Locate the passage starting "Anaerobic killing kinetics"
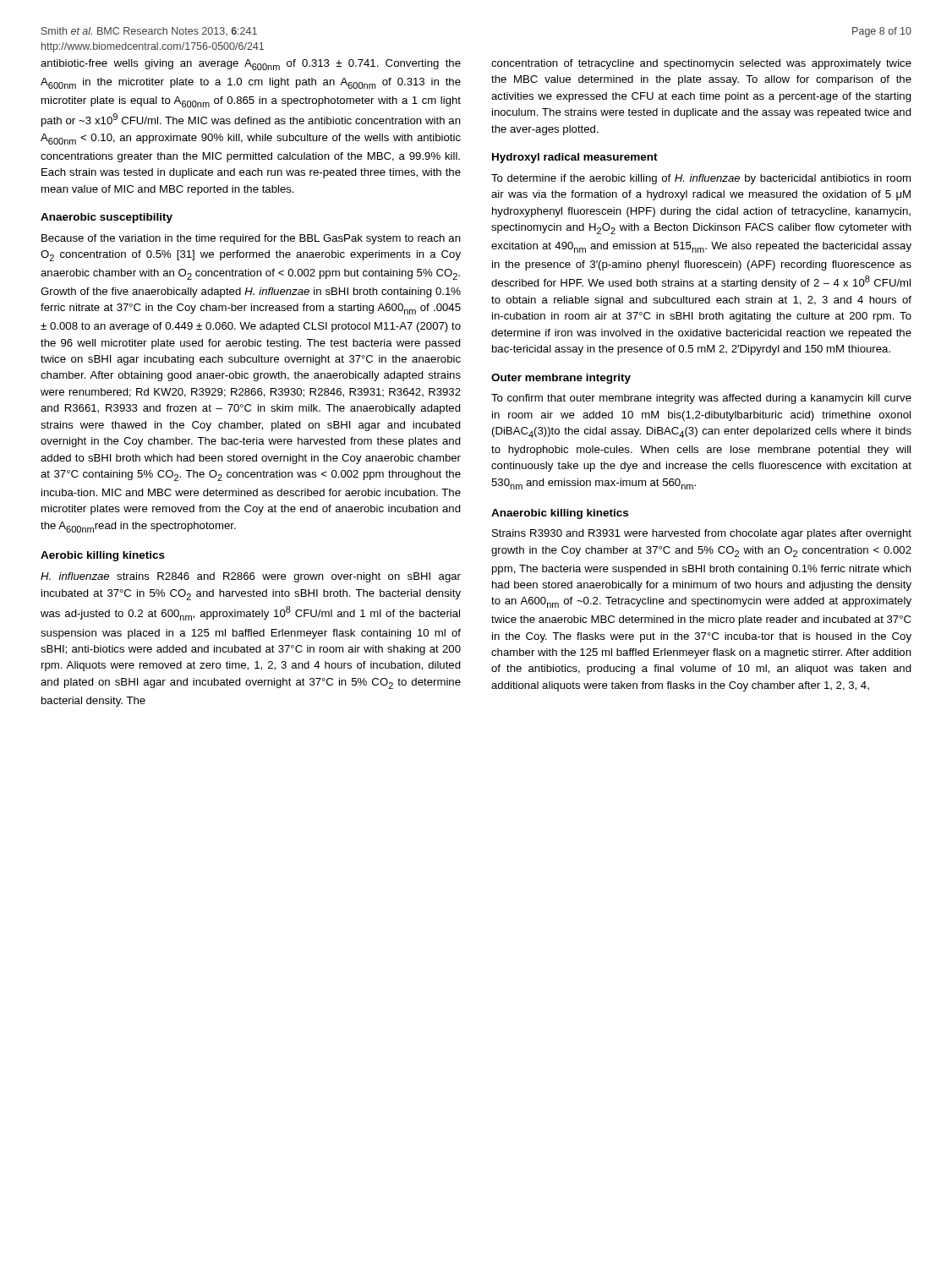The height and width of the screenshot is (1268, 952). coord(560,512)
